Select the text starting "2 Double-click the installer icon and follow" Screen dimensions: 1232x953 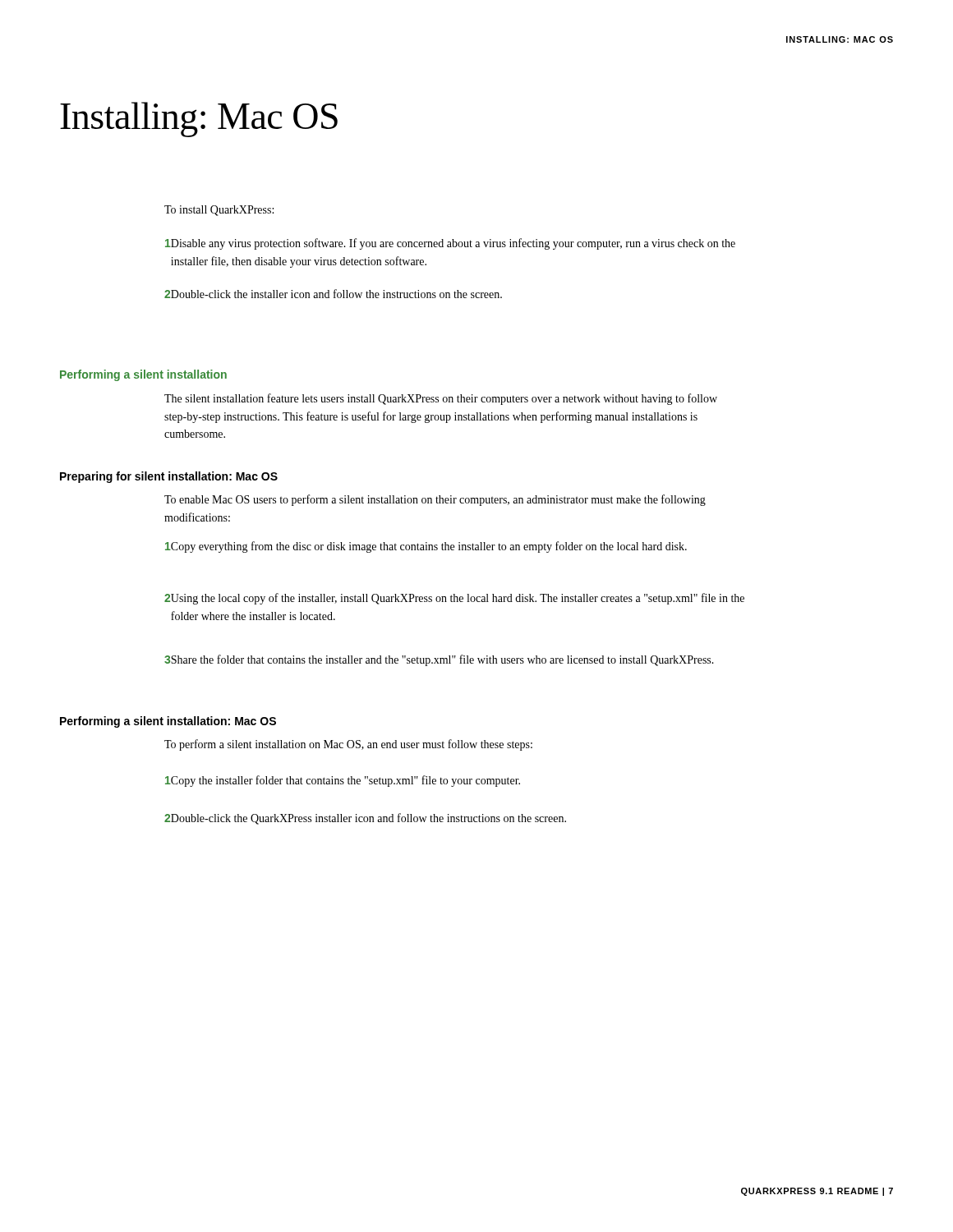click(417, 295)
